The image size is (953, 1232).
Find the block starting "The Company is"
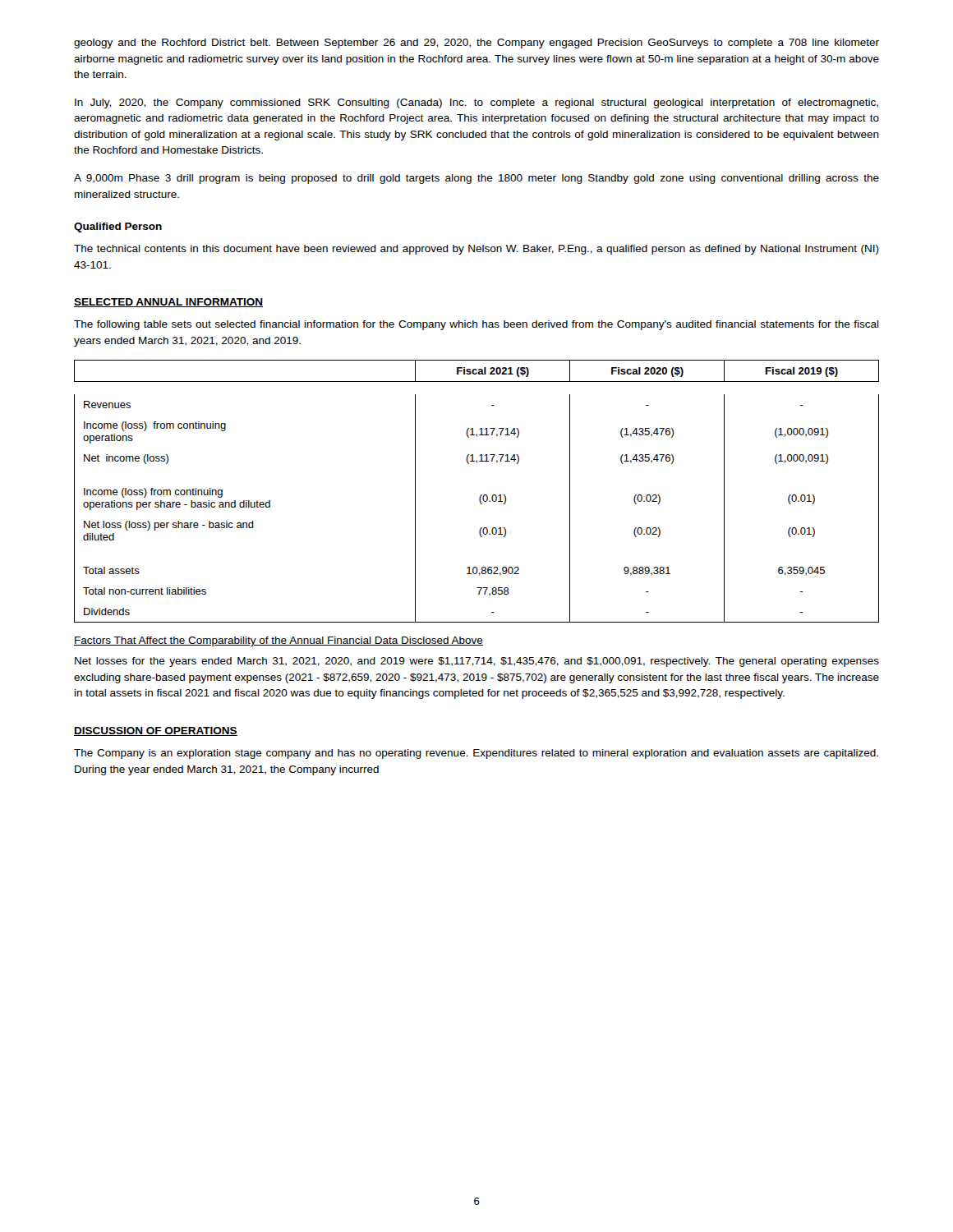[476, 761]
